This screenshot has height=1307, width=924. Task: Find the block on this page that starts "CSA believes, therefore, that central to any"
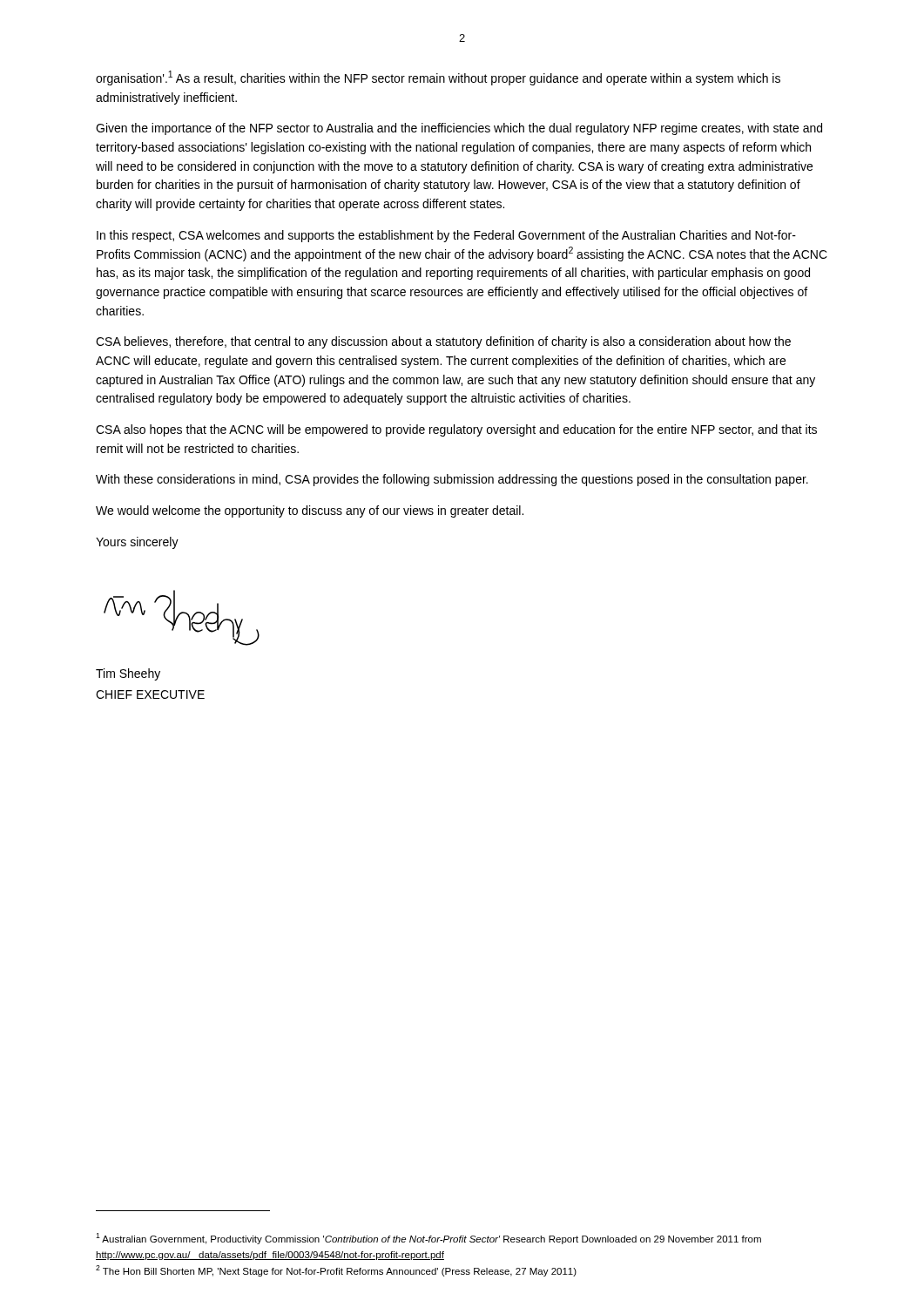coord(462,371)
